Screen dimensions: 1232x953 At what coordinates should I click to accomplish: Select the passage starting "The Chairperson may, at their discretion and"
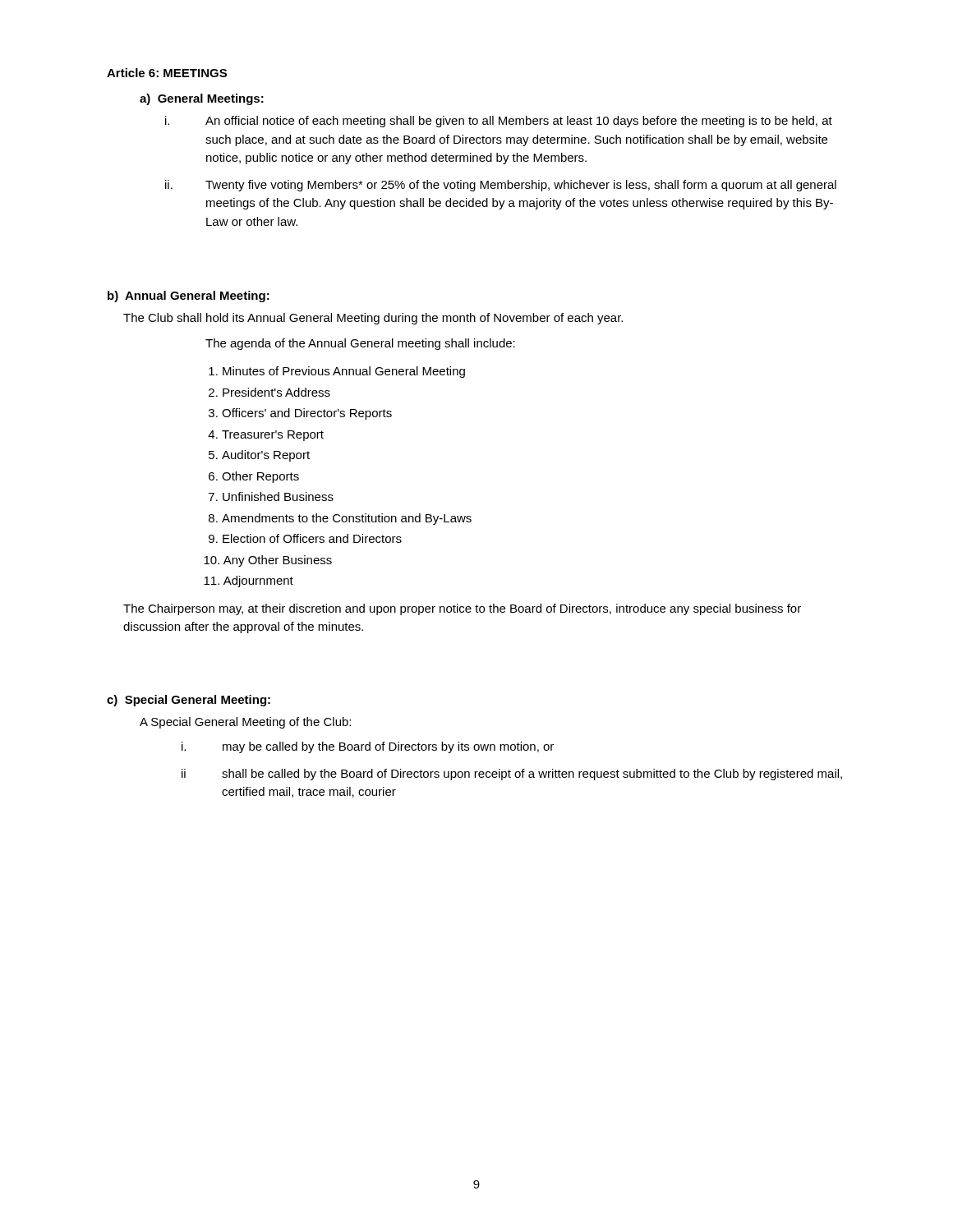pos(462,617)
